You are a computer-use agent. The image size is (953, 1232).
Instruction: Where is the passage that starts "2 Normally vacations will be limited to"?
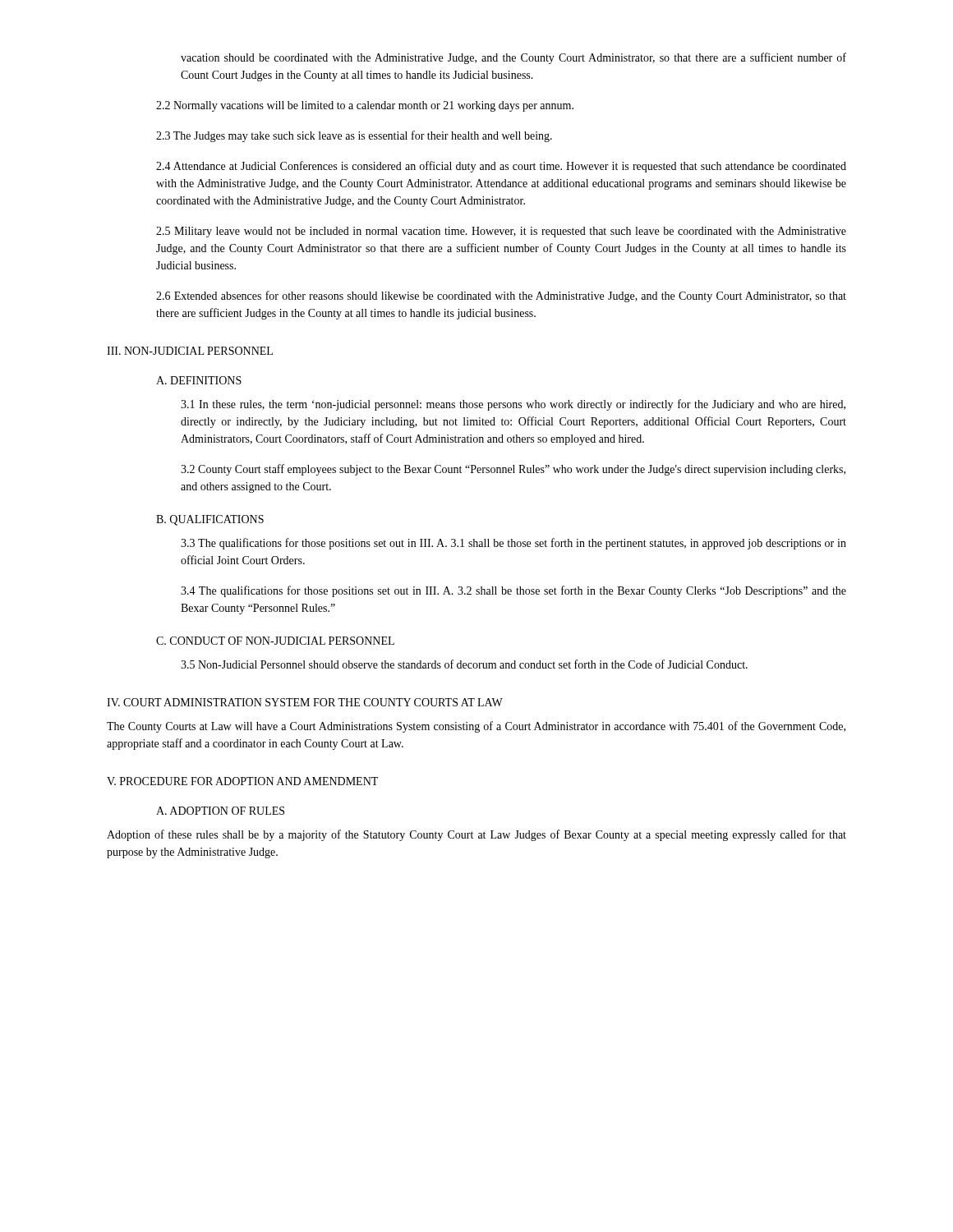click(365, 106)
